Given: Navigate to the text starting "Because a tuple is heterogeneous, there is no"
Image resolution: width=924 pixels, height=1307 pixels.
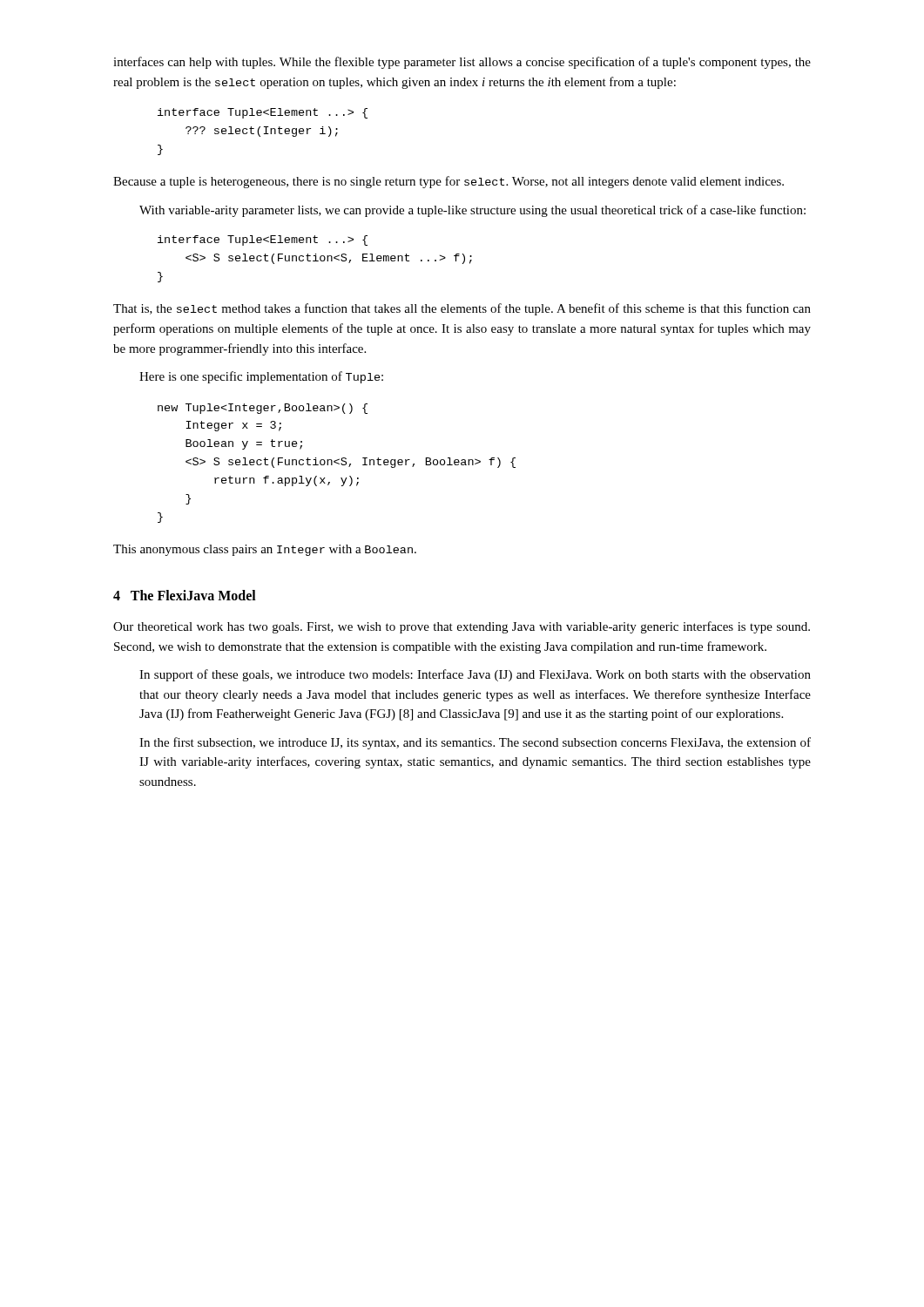Looking at the screenshot, I should click(462, 196).
